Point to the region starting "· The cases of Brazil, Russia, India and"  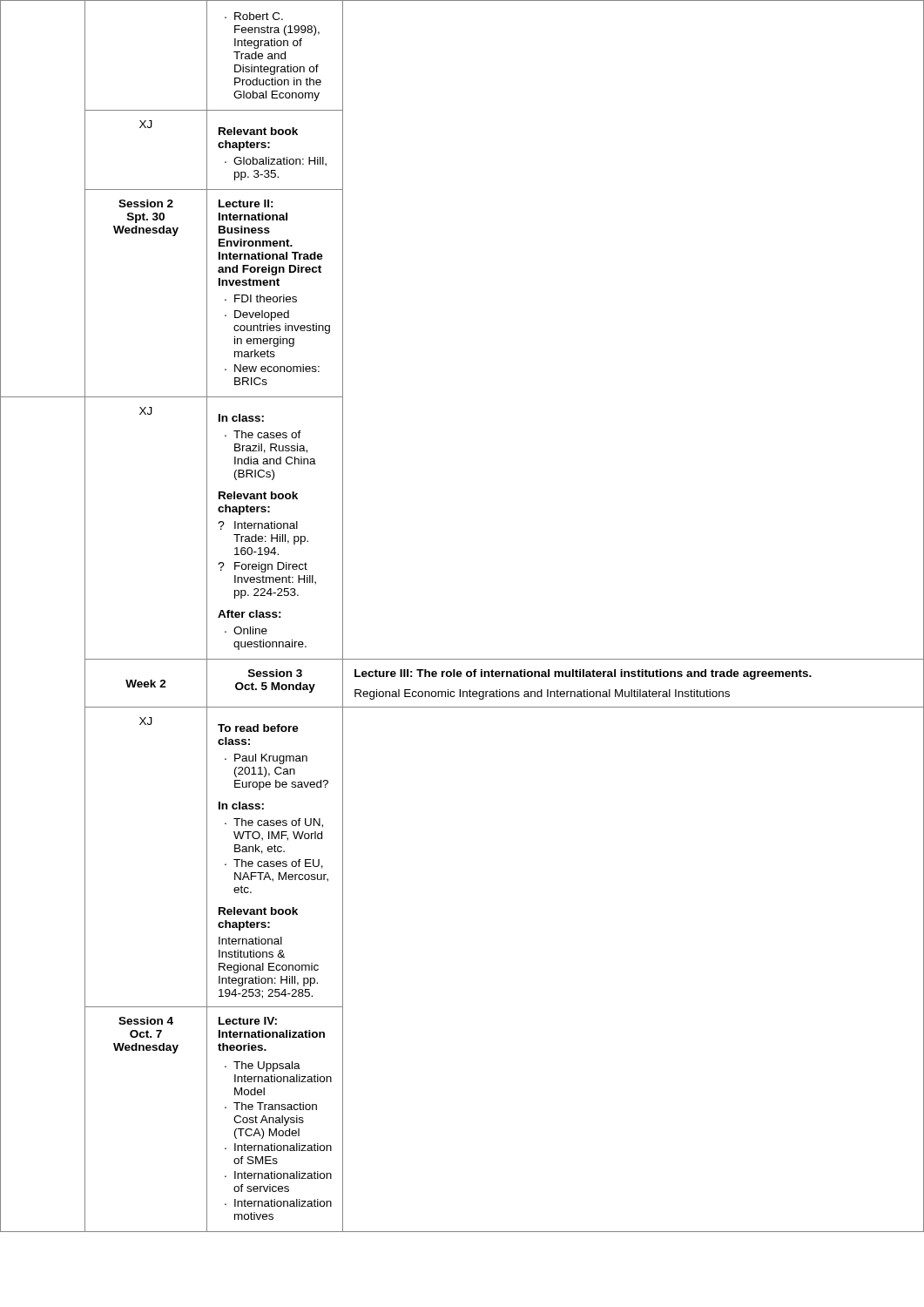[x=275, y=454]
